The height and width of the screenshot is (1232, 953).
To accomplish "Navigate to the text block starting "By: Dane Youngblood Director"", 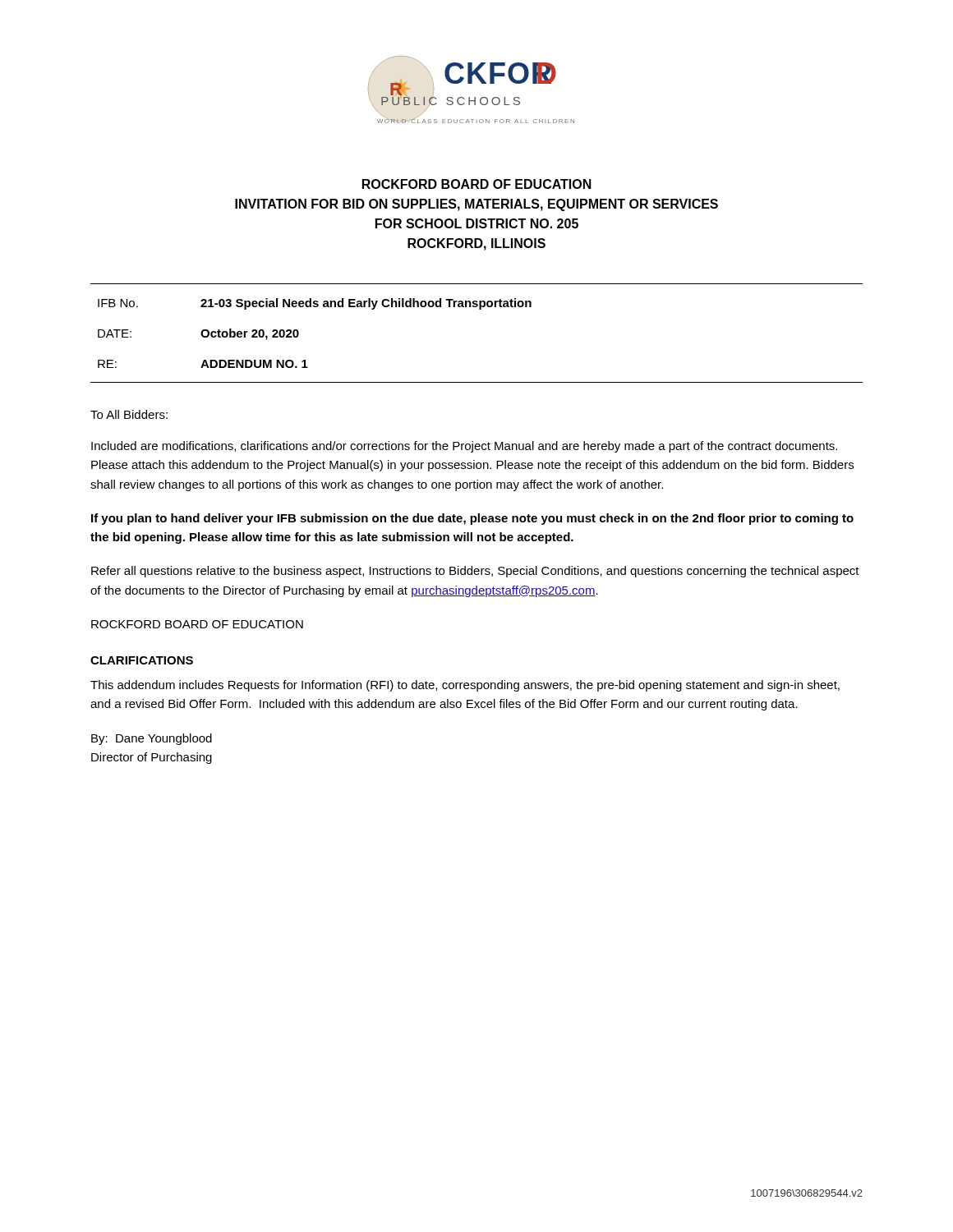I will (x=151, y=747).
